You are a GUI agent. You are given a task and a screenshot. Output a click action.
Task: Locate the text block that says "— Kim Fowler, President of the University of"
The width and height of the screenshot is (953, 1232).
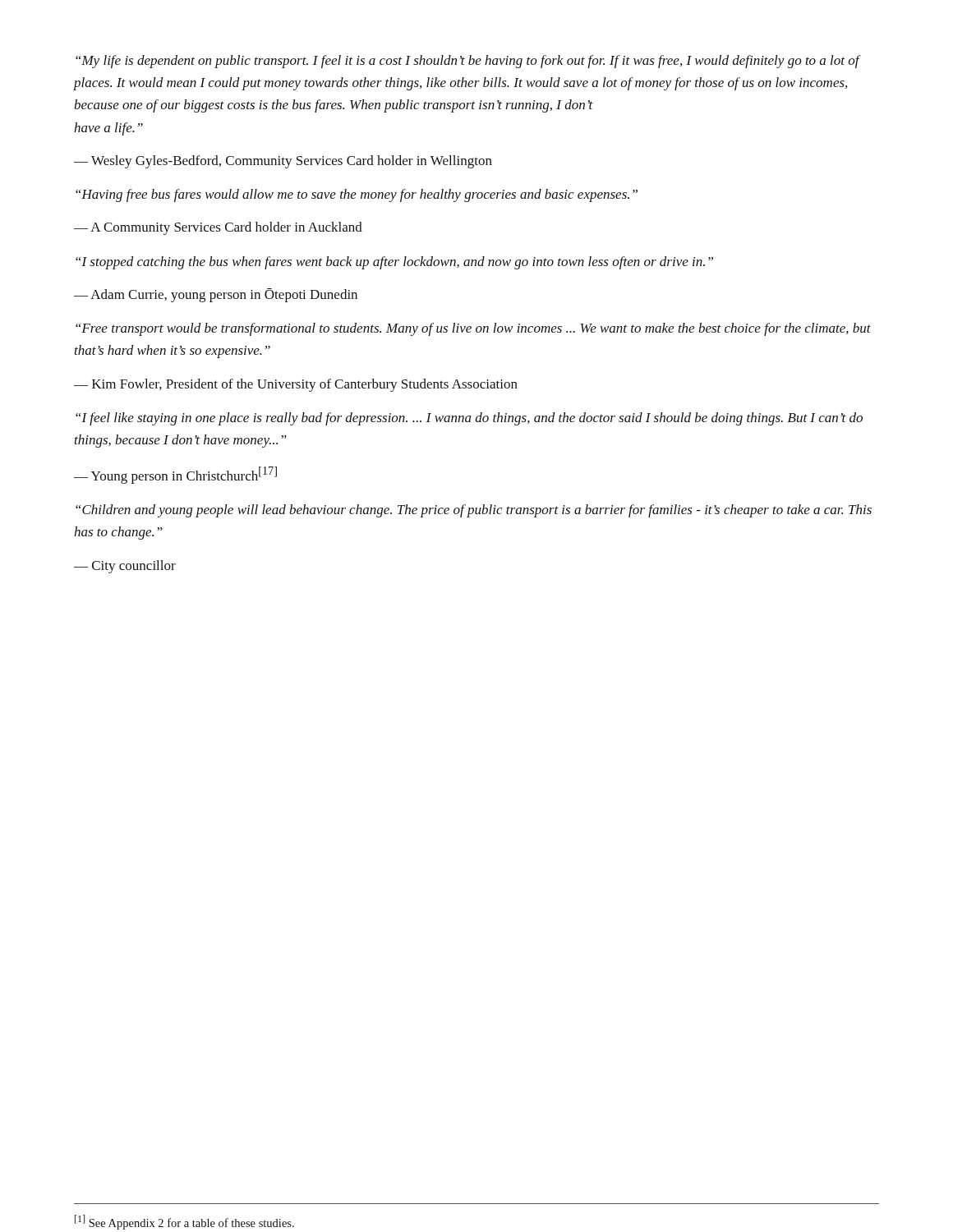point(296,384)
